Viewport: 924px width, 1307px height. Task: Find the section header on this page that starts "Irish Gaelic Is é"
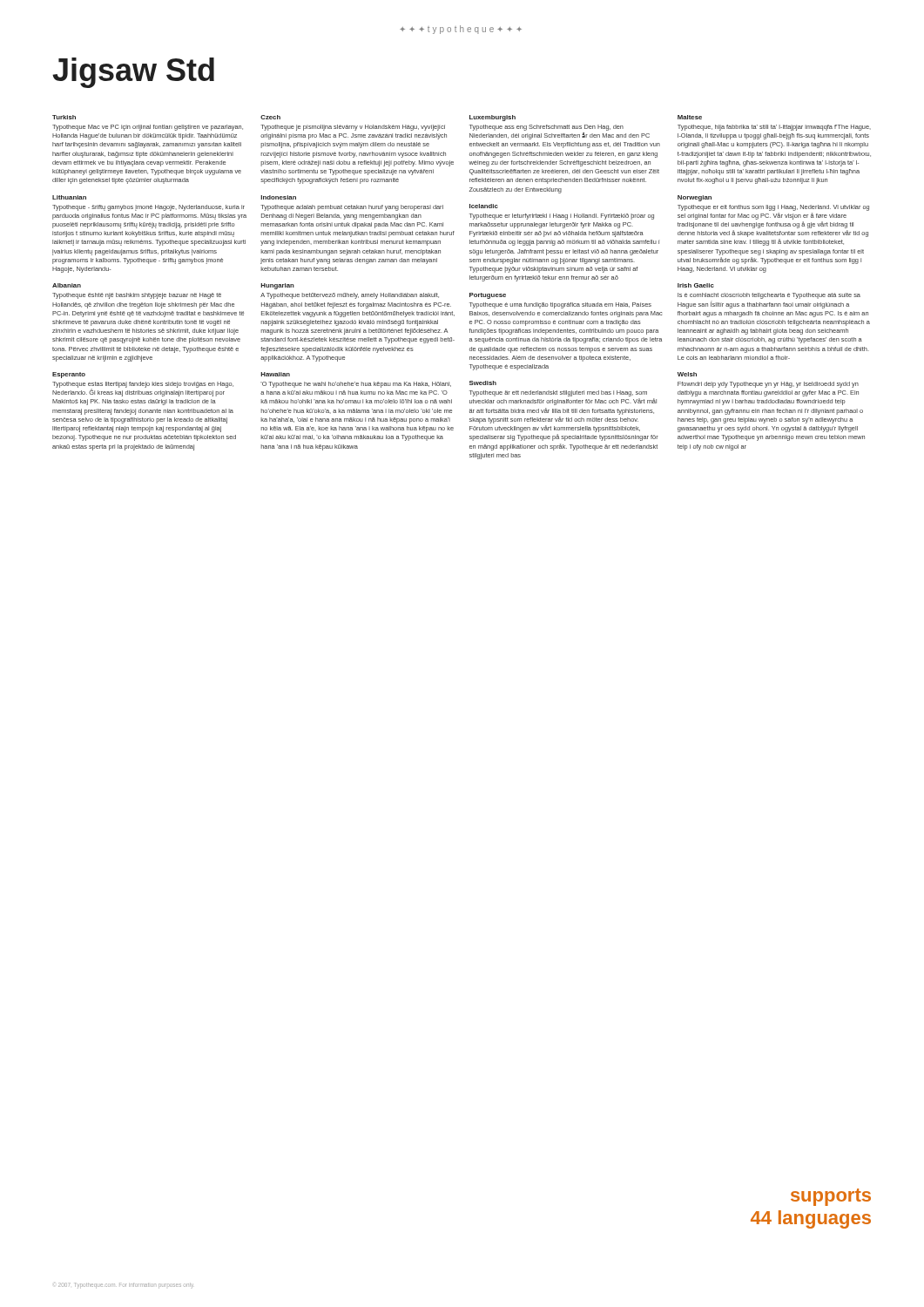pos(774,322)
